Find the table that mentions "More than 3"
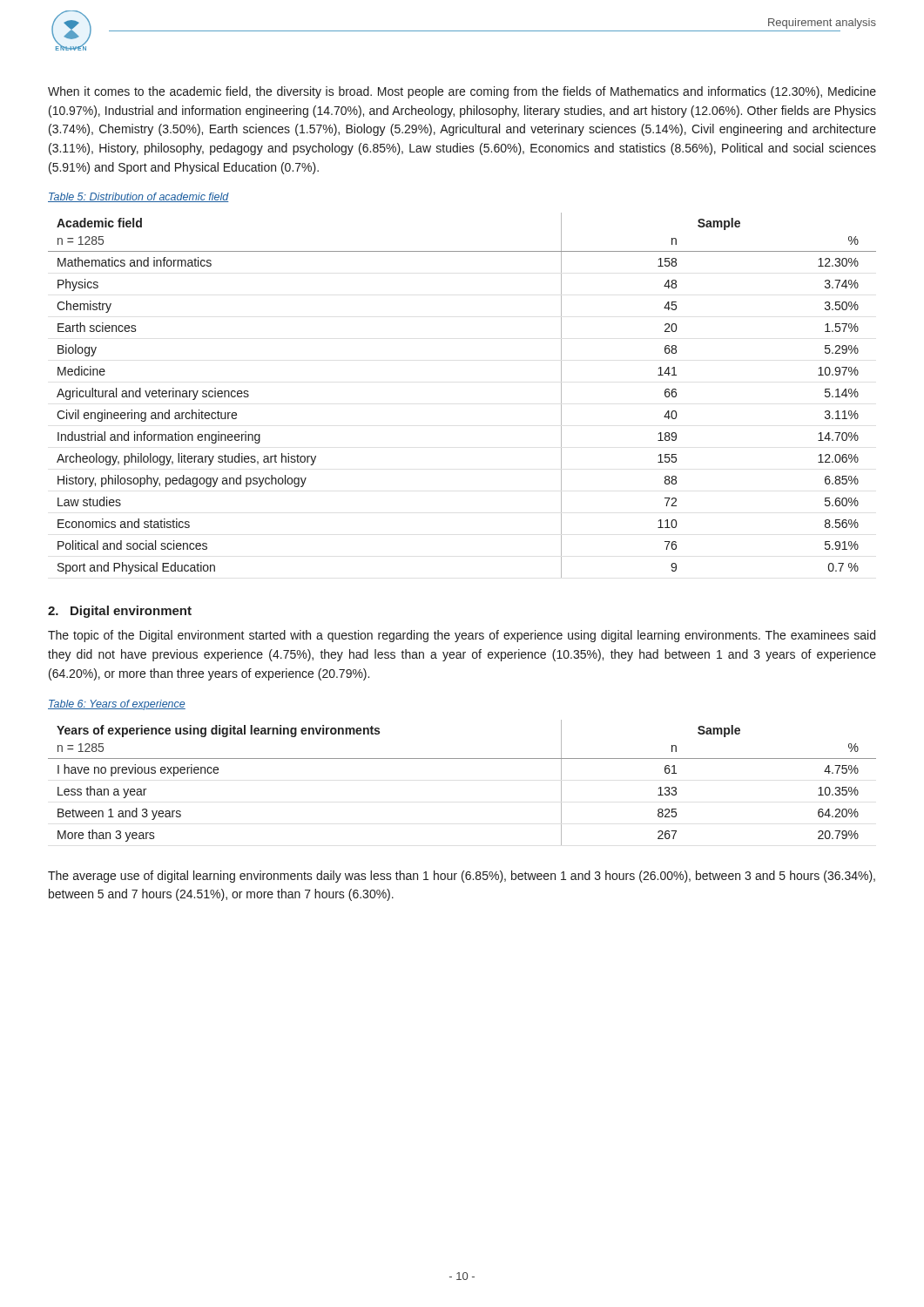The width and height of the screenshot is (924, 1307). [x=462, y=782]
